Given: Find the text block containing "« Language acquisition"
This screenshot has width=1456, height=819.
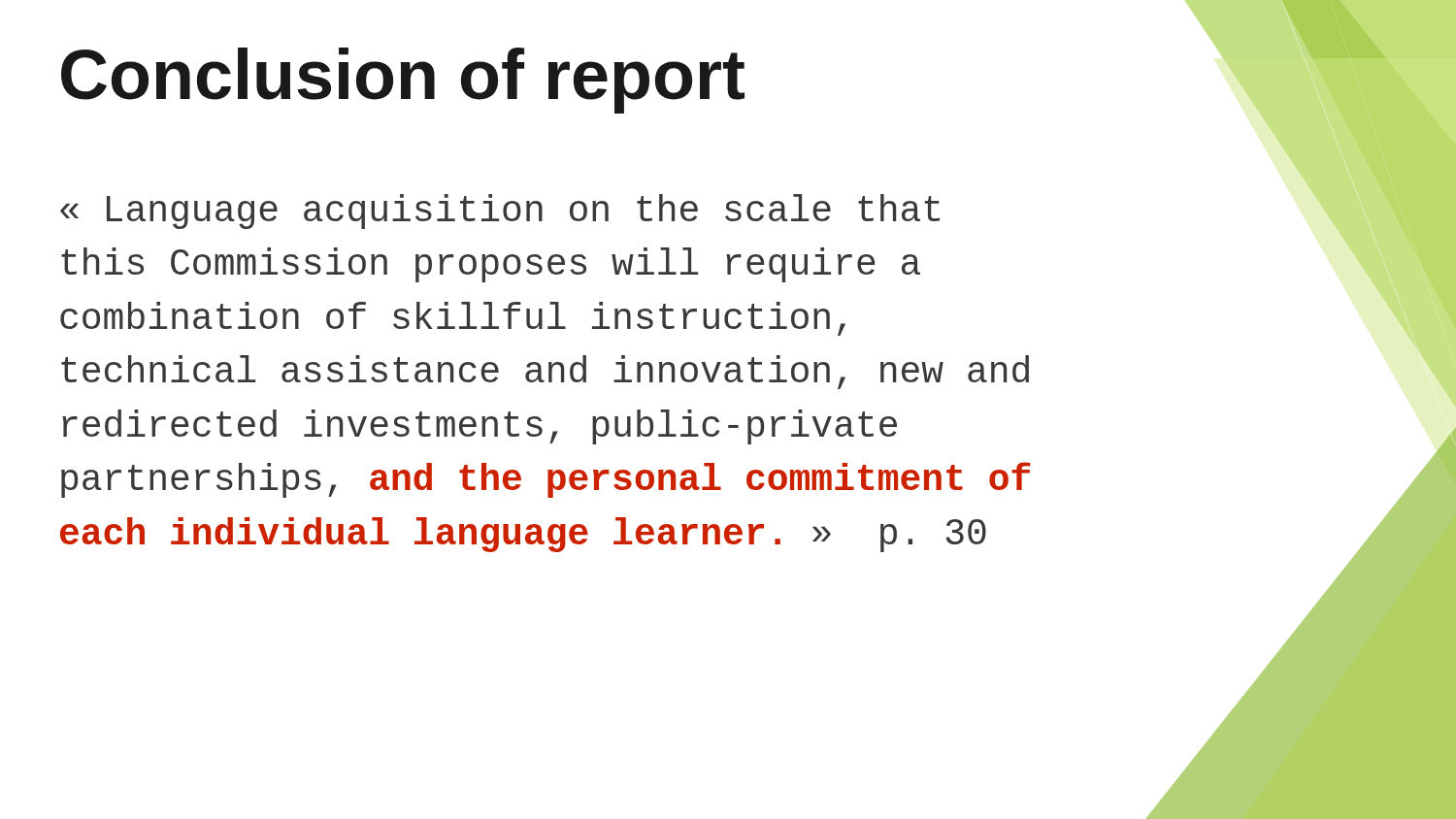Looking at the screenshot, I should [553, 373].
